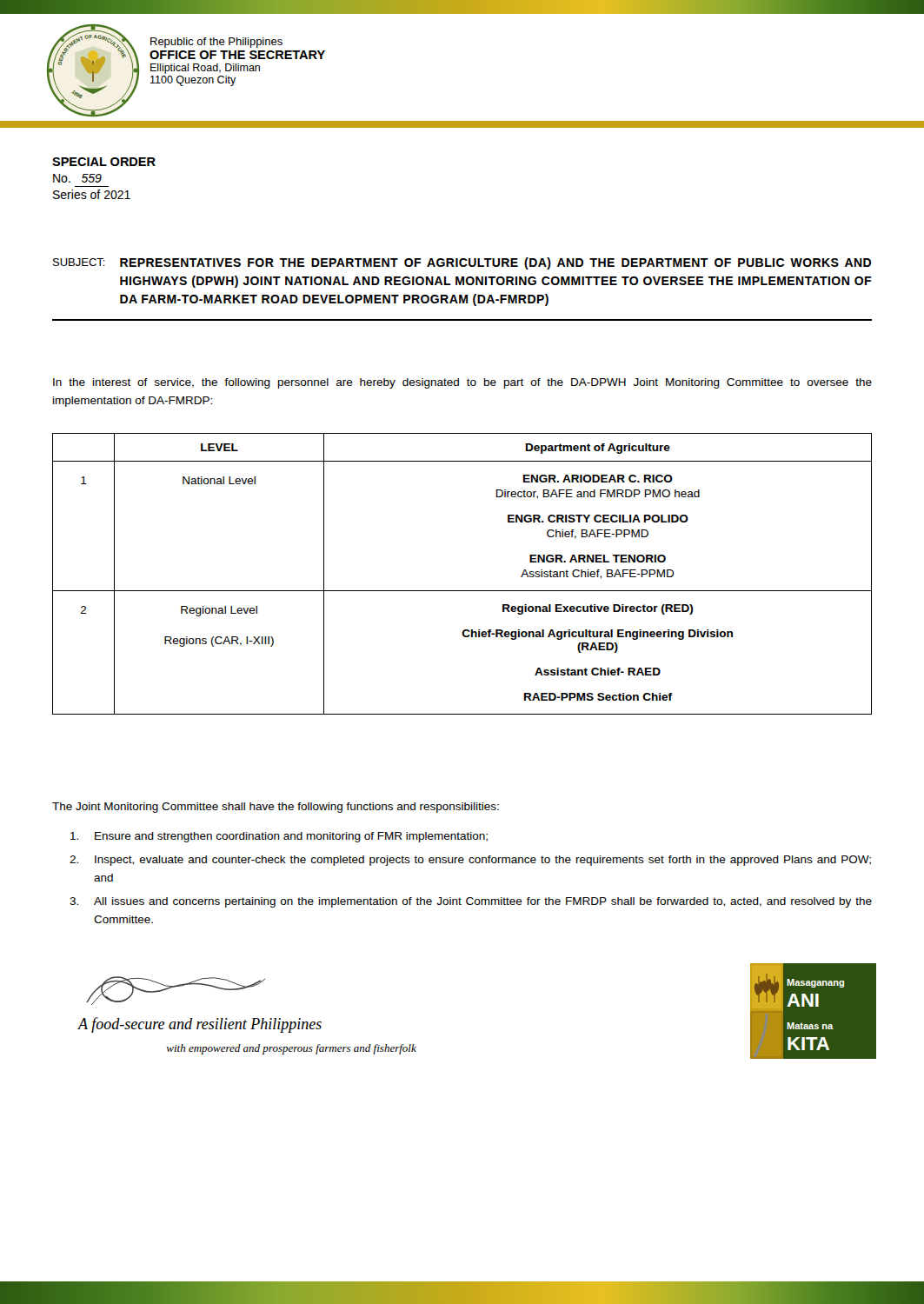The image size is (924, 1304).
Task: Locate the illustration
Action: coord(278,1020)
